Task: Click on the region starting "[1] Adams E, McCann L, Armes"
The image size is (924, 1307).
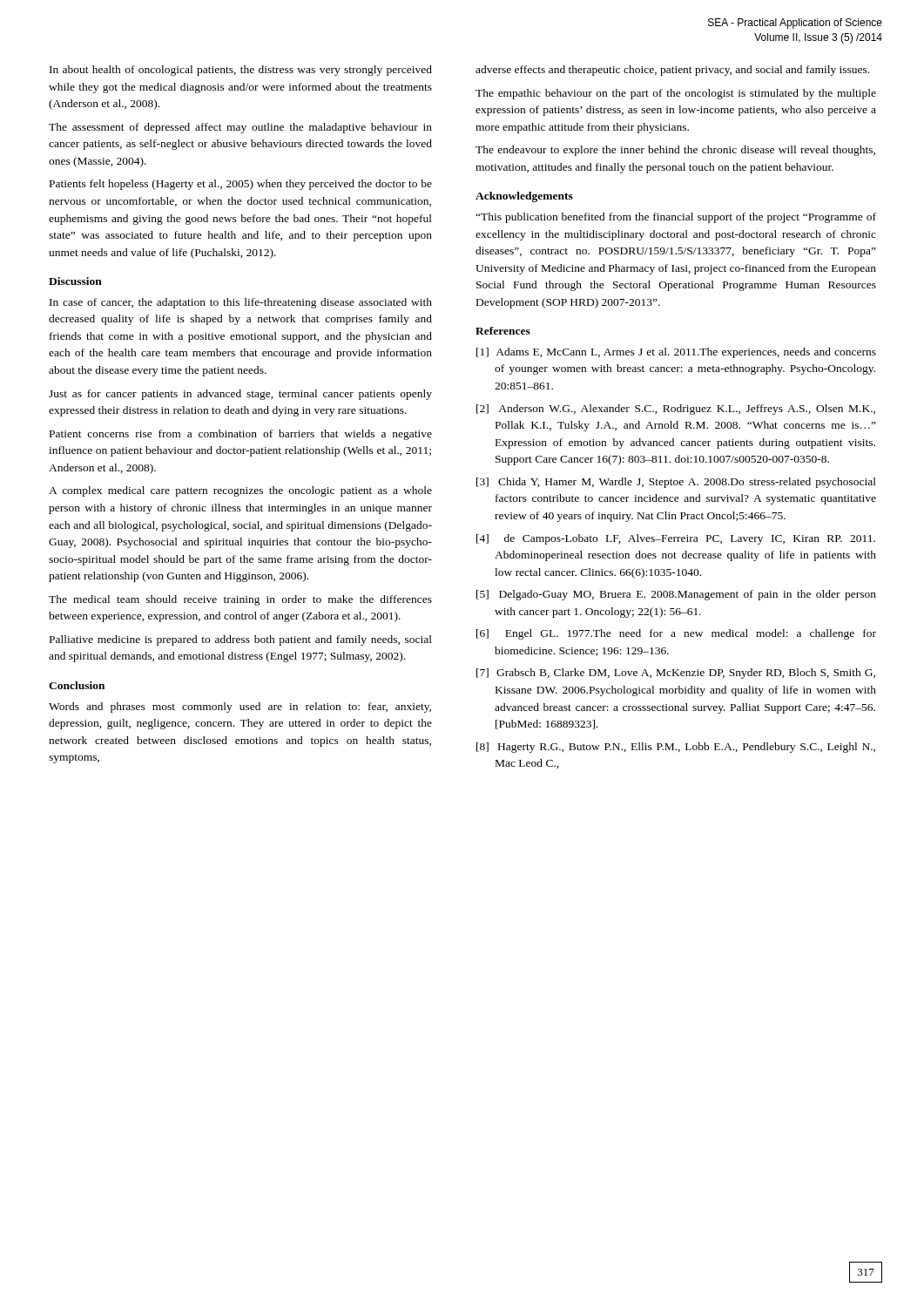Action: 676,369
